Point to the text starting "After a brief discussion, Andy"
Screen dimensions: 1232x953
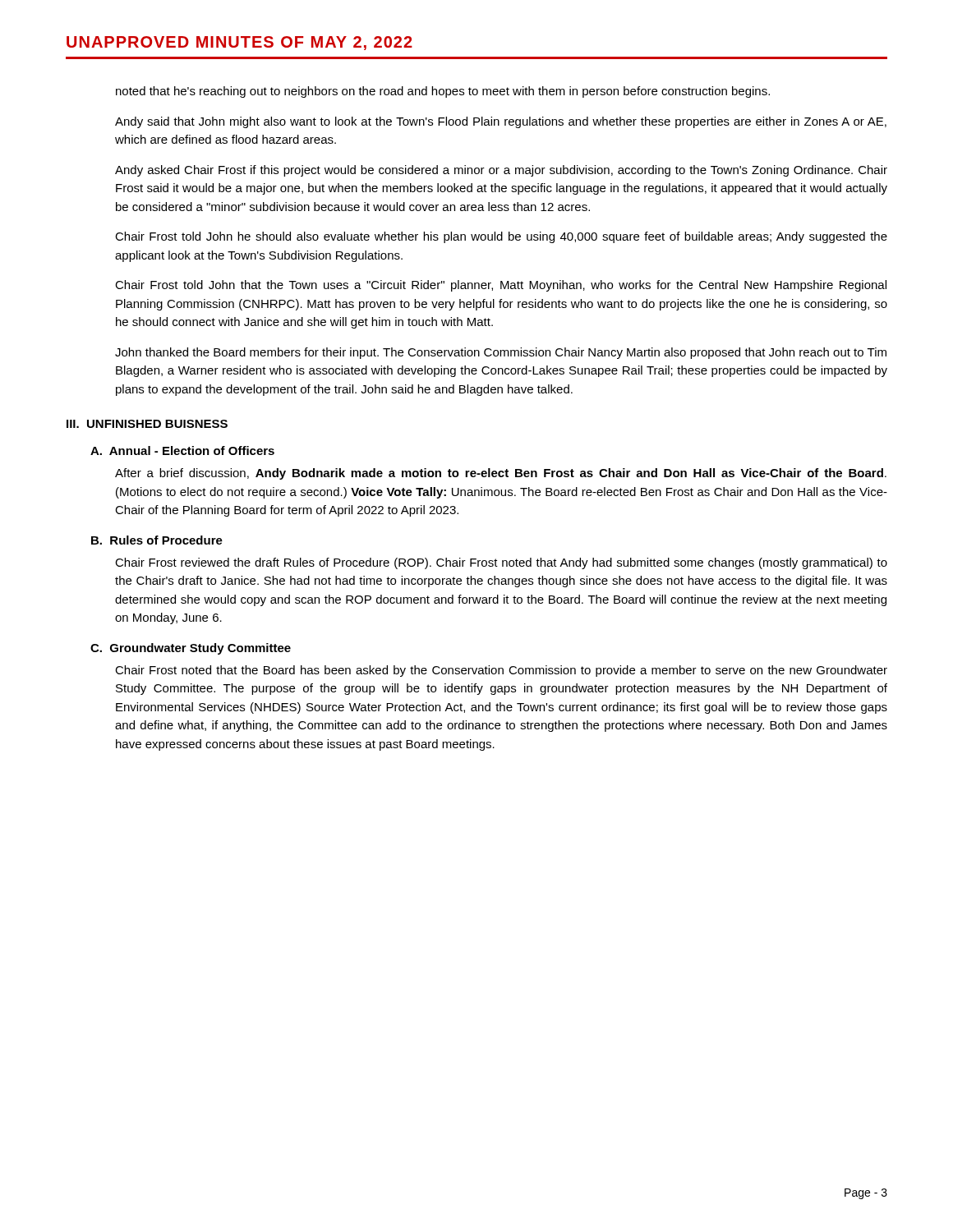point(501,491)
